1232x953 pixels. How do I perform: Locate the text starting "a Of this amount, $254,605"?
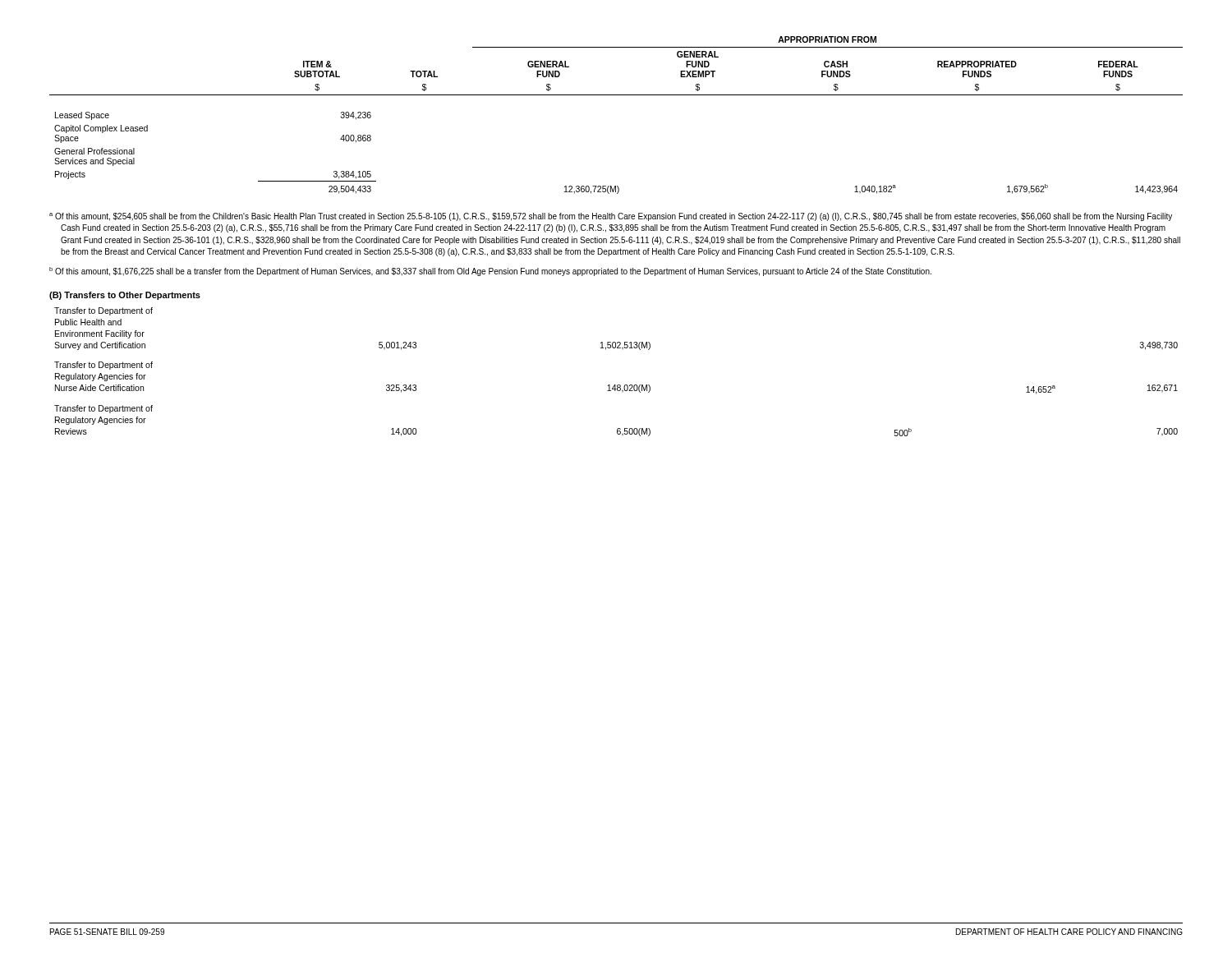pos(616,234)
